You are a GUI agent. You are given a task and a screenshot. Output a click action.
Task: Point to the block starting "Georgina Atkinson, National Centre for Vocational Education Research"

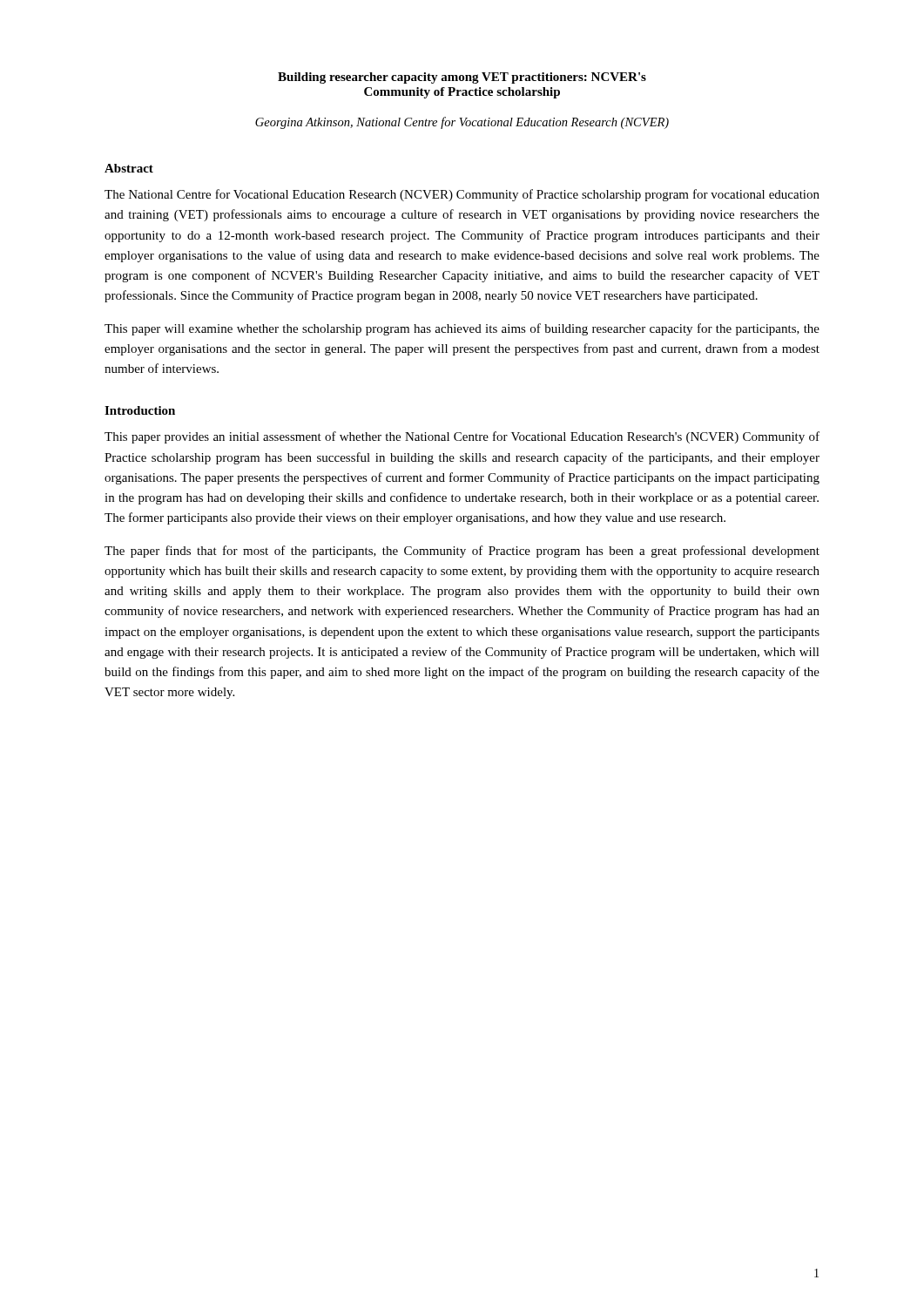point(462,122)
